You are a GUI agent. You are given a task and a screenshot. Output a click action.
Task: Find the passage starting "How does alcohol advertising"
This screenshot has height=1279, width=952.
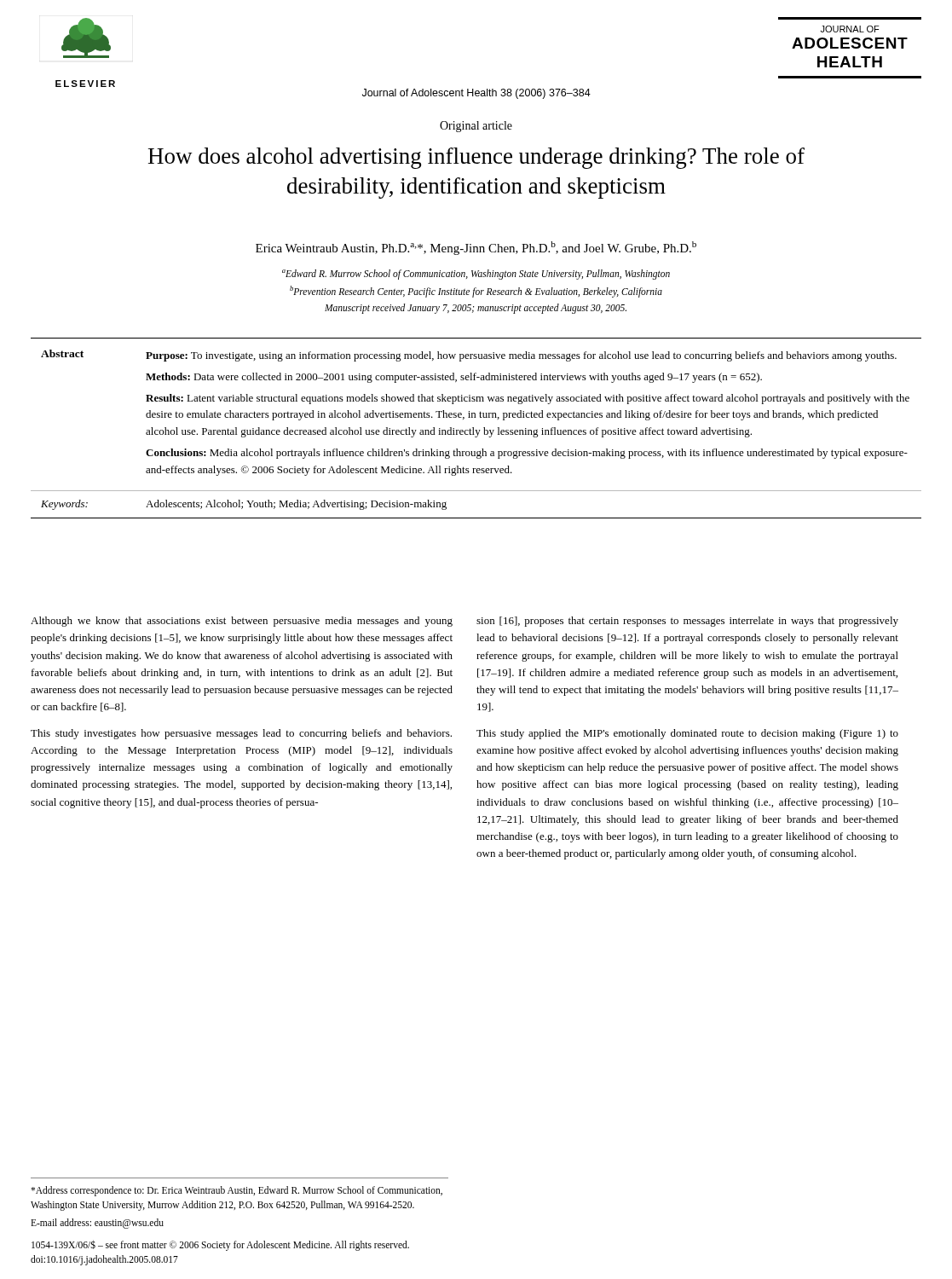click(x=476, y=171)
